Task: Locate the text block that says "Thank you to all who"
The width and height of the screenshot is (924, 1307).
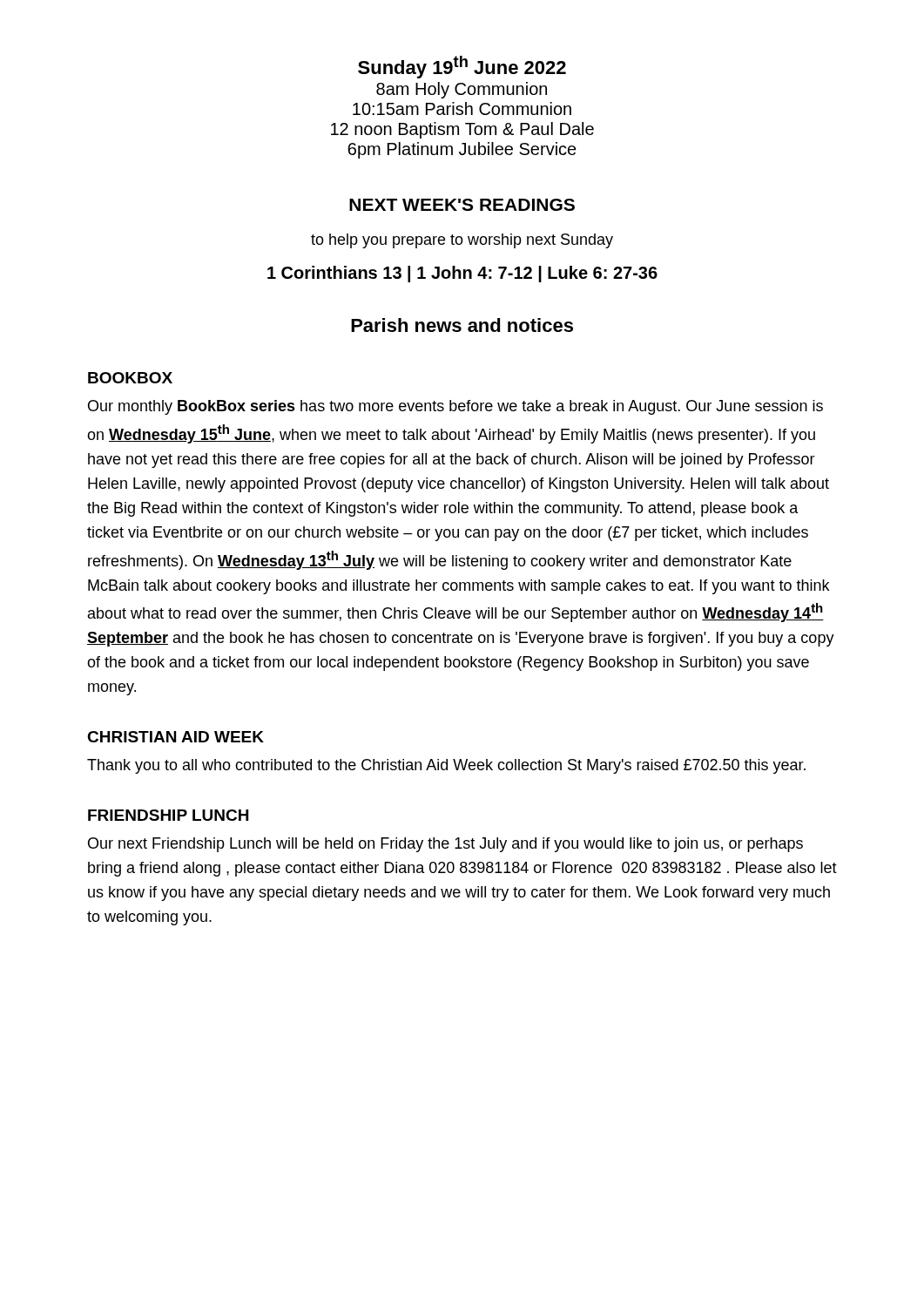Action: coord(447,765)
